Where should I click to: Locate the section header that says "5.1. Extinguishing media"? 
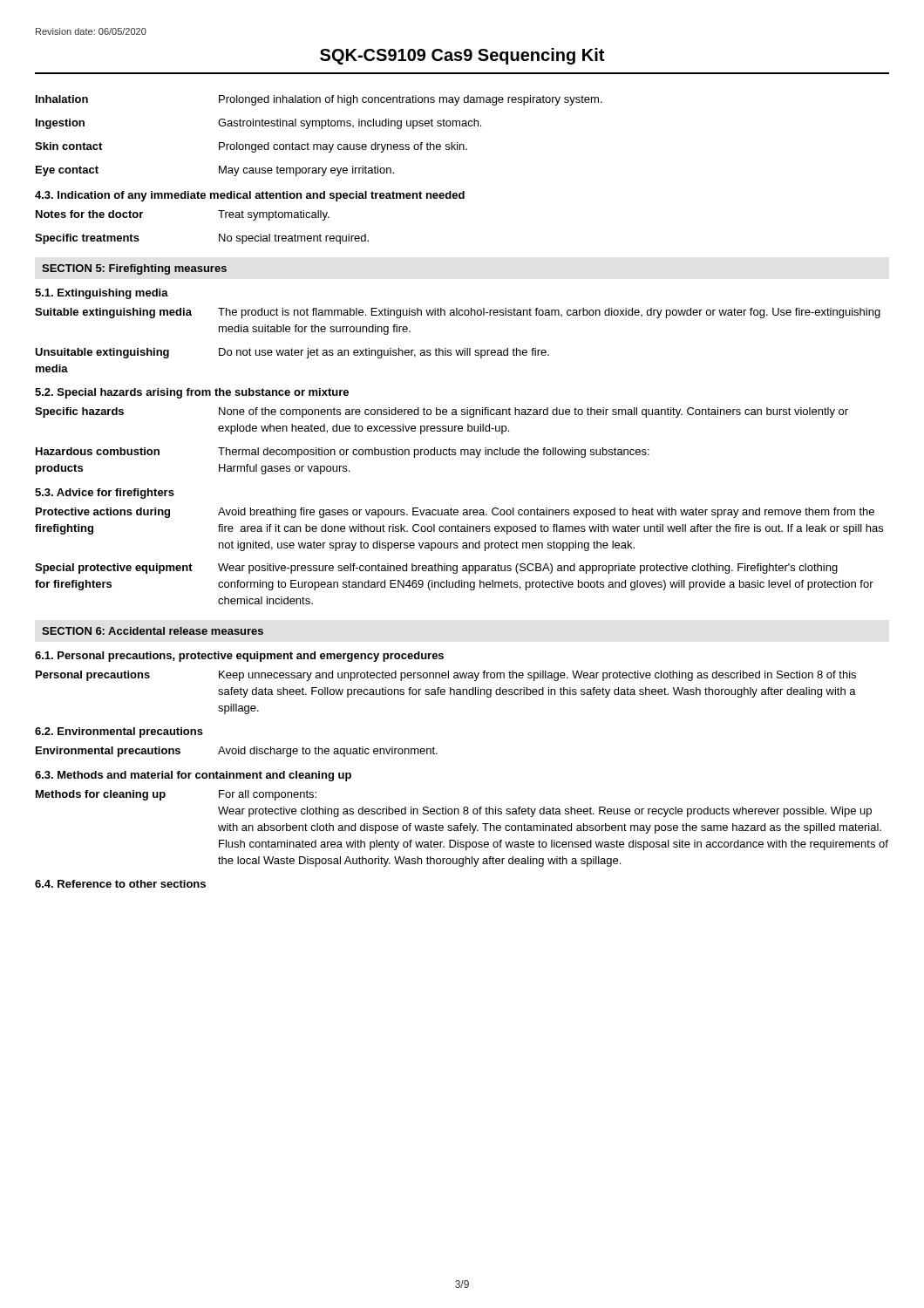tap(101, 293)
